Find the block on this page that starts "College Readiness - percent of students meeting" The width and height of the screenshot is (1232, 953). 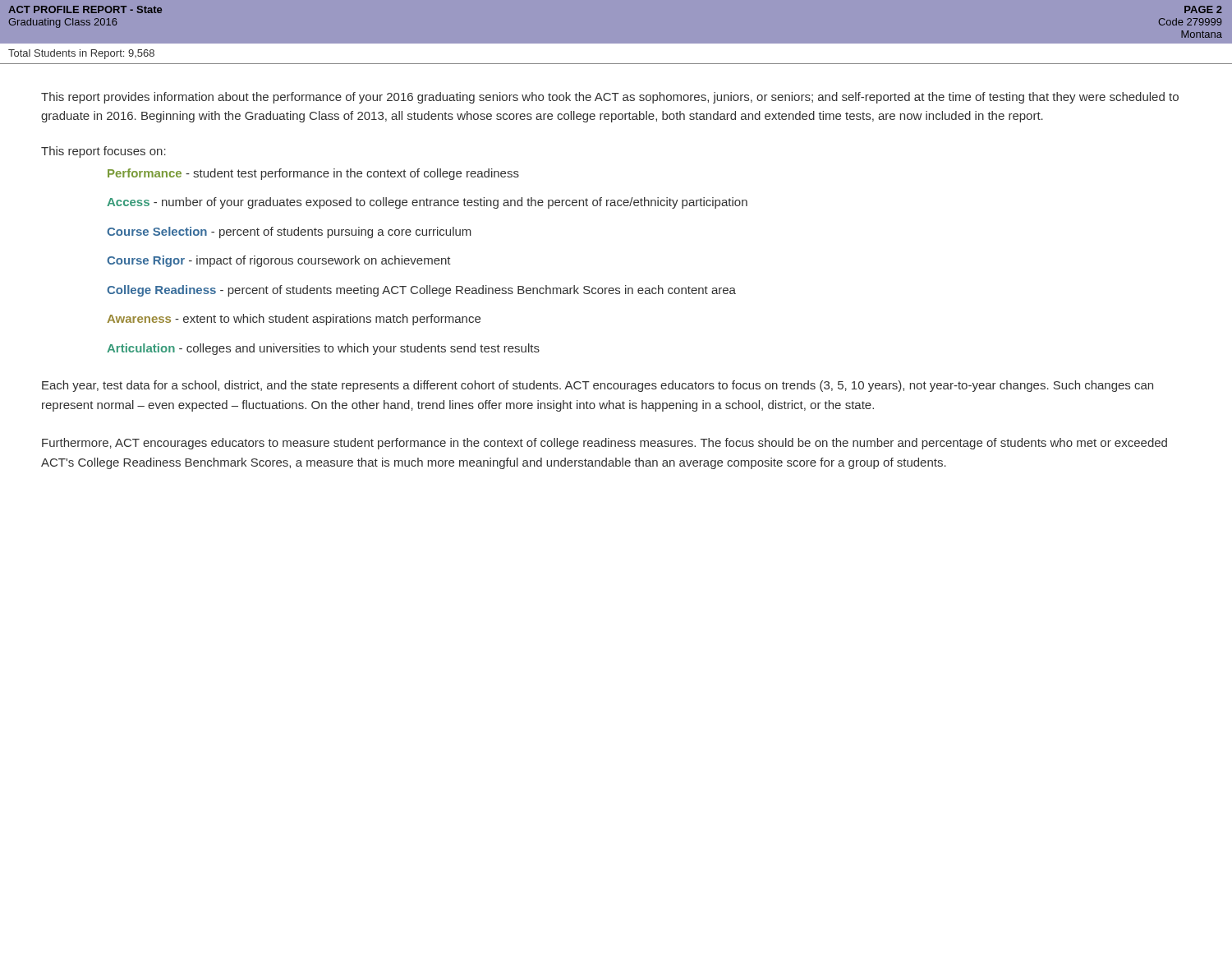(x=421, y=289)
